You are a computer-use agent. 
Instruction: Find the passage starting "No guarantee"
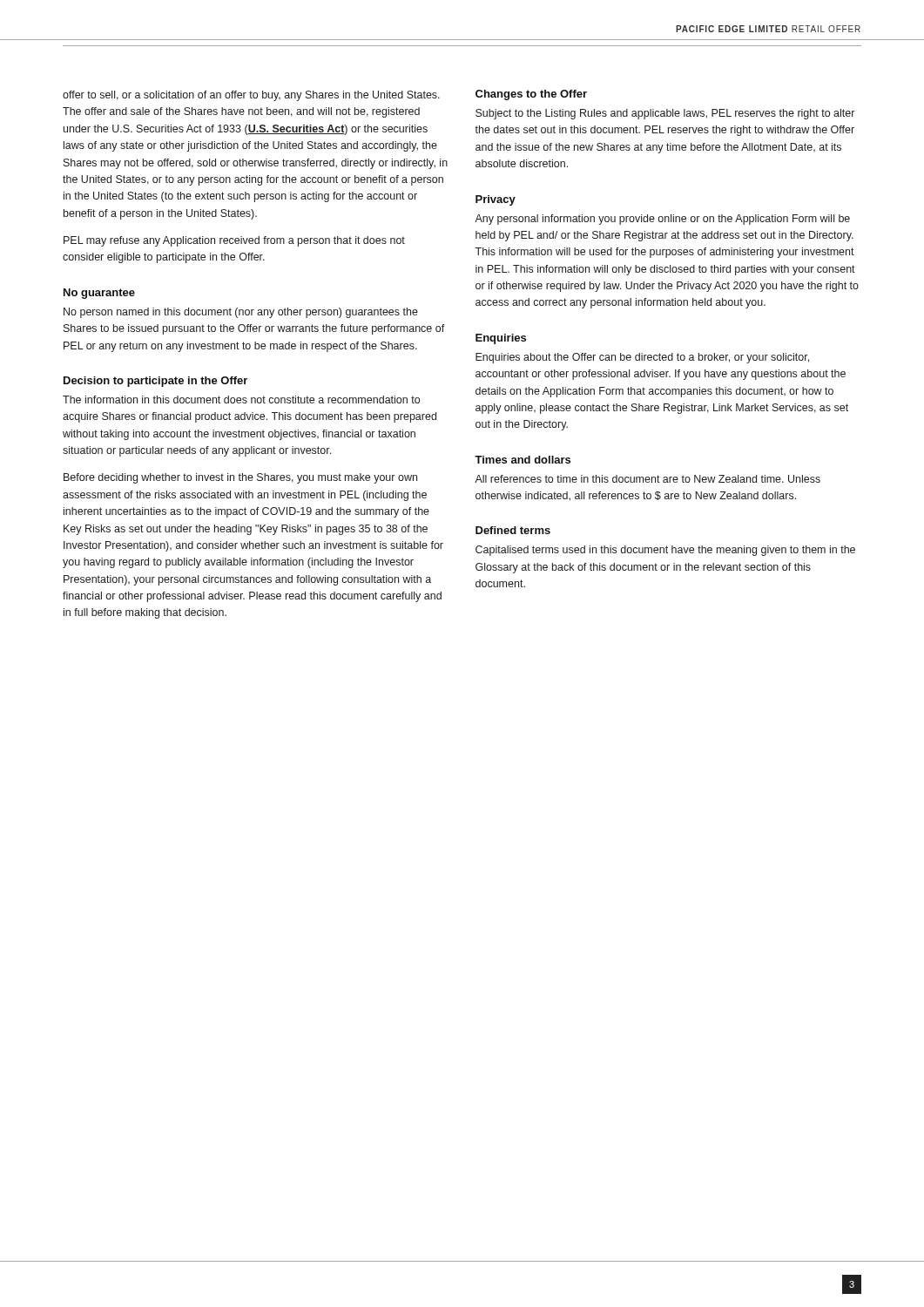click(99, 292)
